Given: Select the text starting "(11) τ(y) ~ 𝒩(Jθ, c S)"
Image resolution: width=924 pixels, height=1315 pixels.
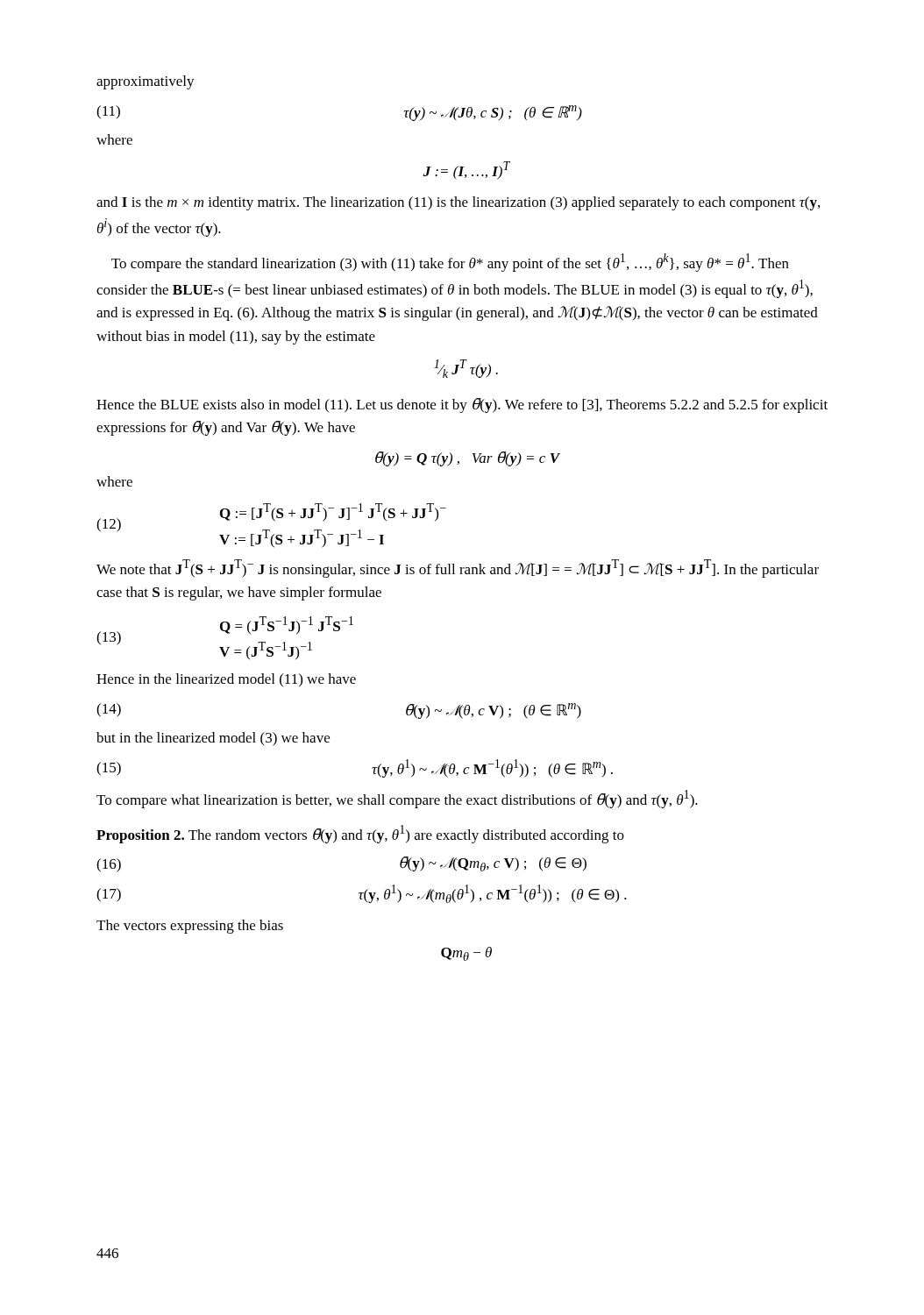Looking at the screenshot, I should tap(466, 111).
